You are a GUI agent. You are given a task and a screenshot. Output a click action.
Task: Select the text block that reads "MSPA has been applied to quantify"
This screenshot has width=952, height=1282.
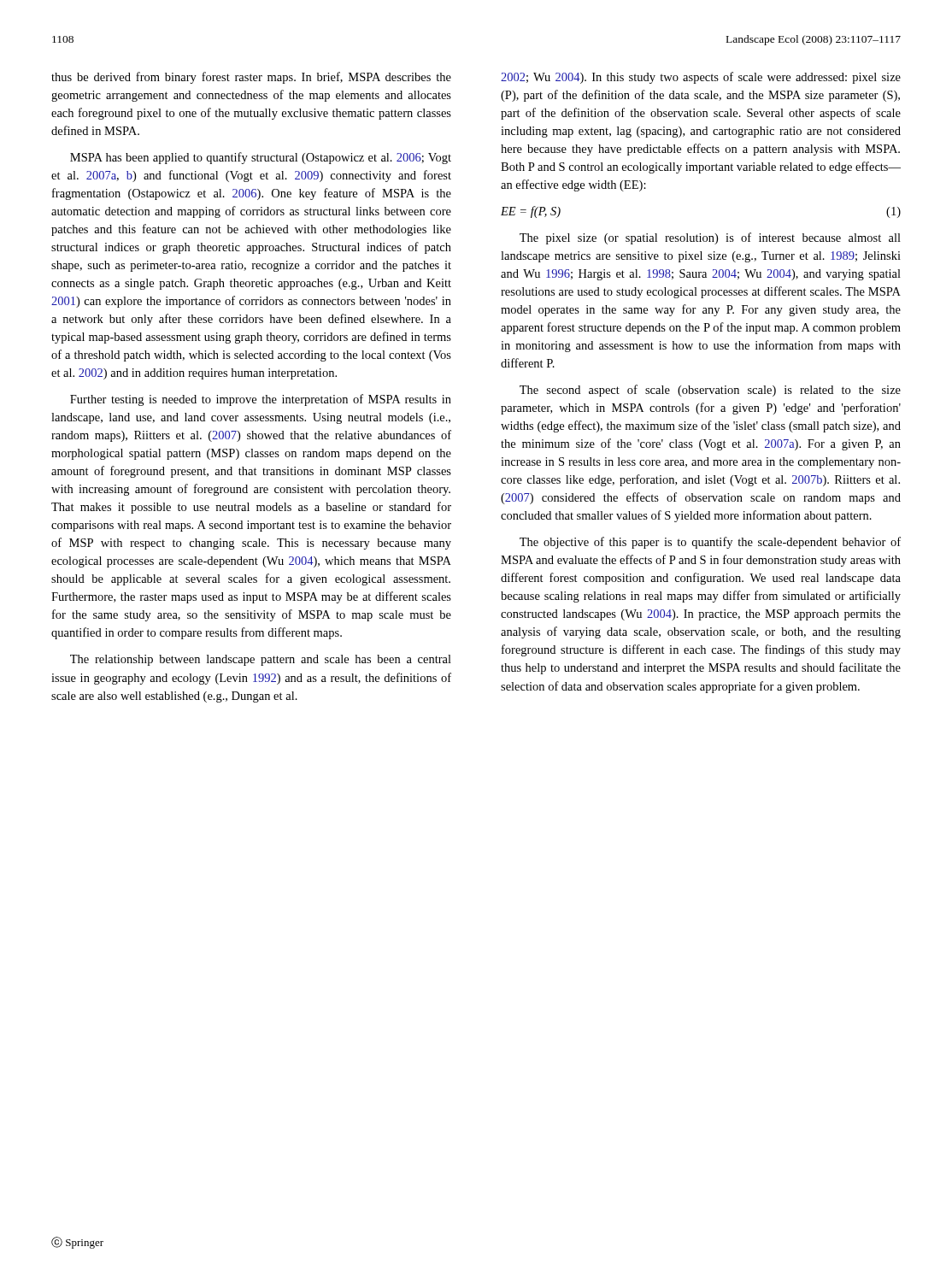[x=251, y=266]
